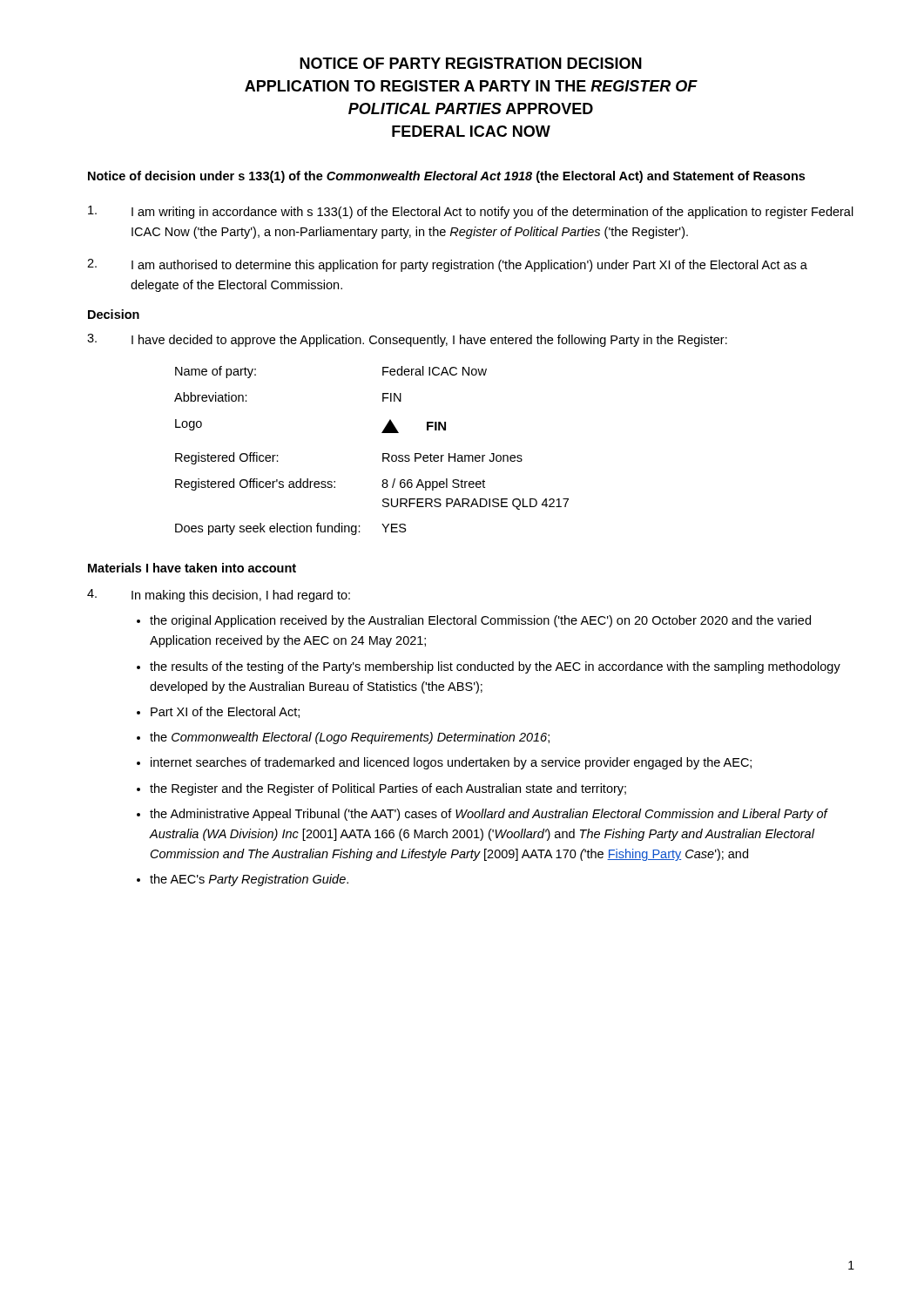The image size is (924, 1307).
Task: Locate the table with the text "Federal ICAC Now"
Action: tap(492, 451)
